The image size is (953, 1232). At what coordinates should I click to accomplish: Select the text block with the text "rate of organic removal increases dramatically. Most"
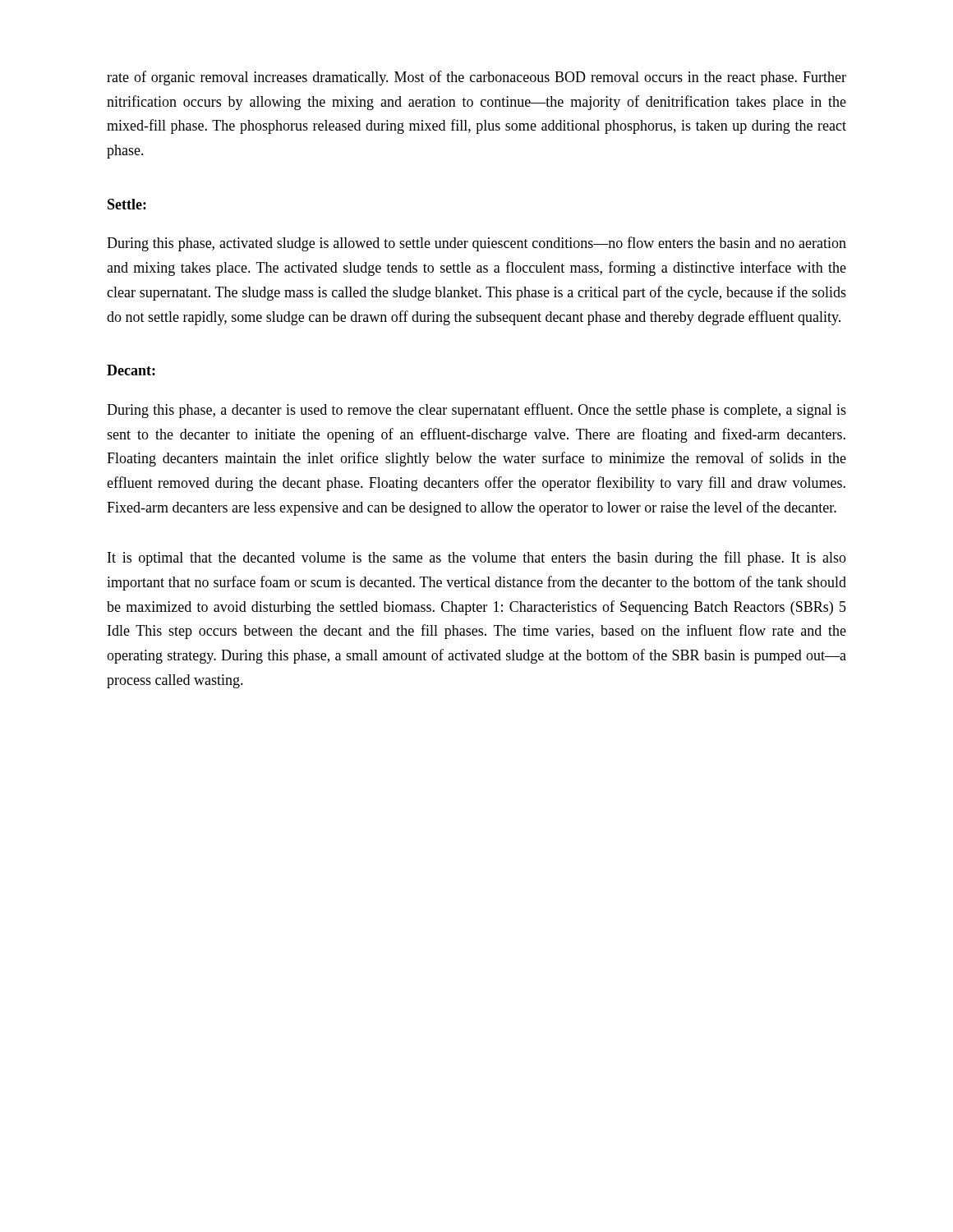coord(476,114)
